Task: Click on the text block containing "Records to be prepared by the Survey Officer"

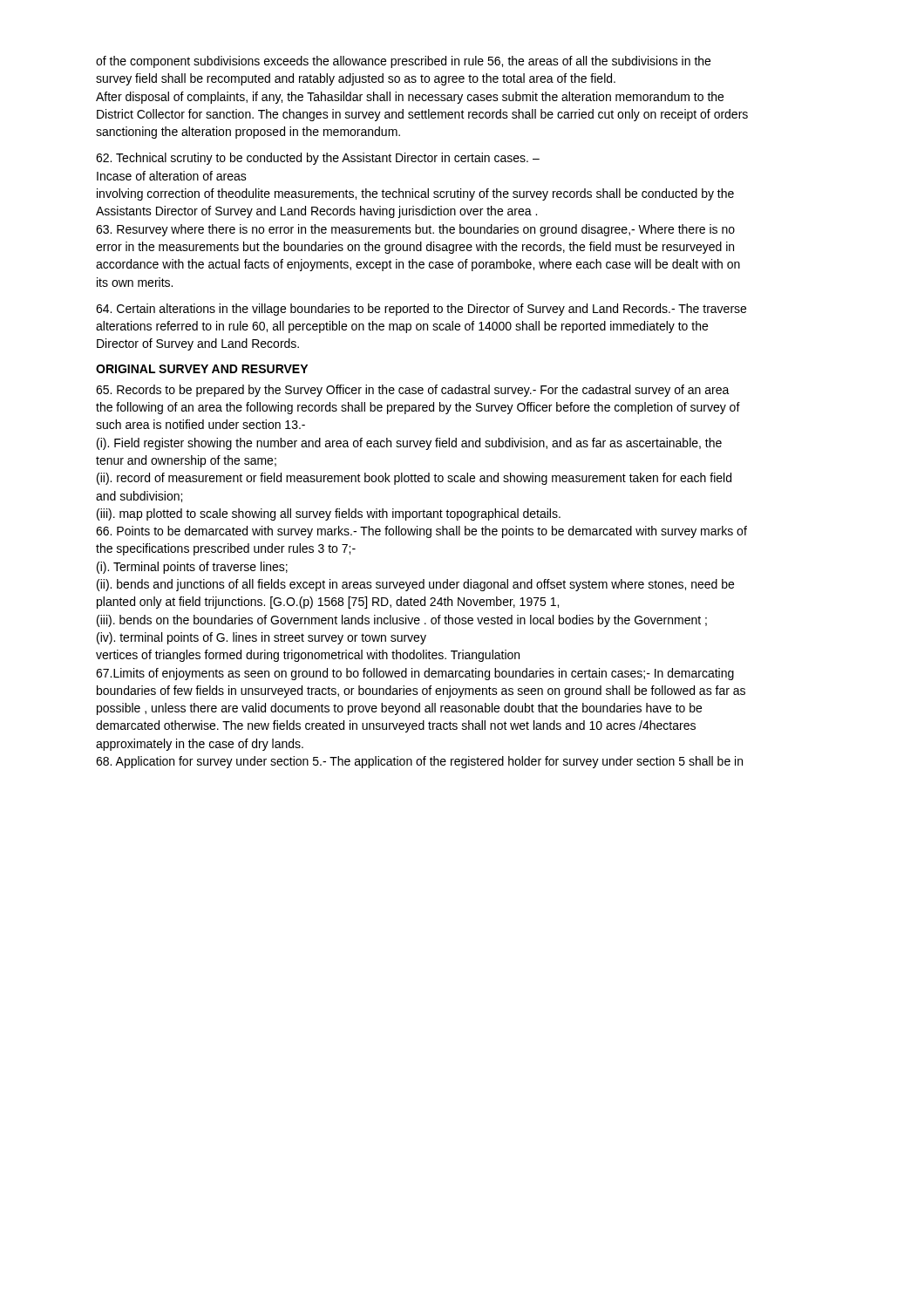Action: (421, 575)
